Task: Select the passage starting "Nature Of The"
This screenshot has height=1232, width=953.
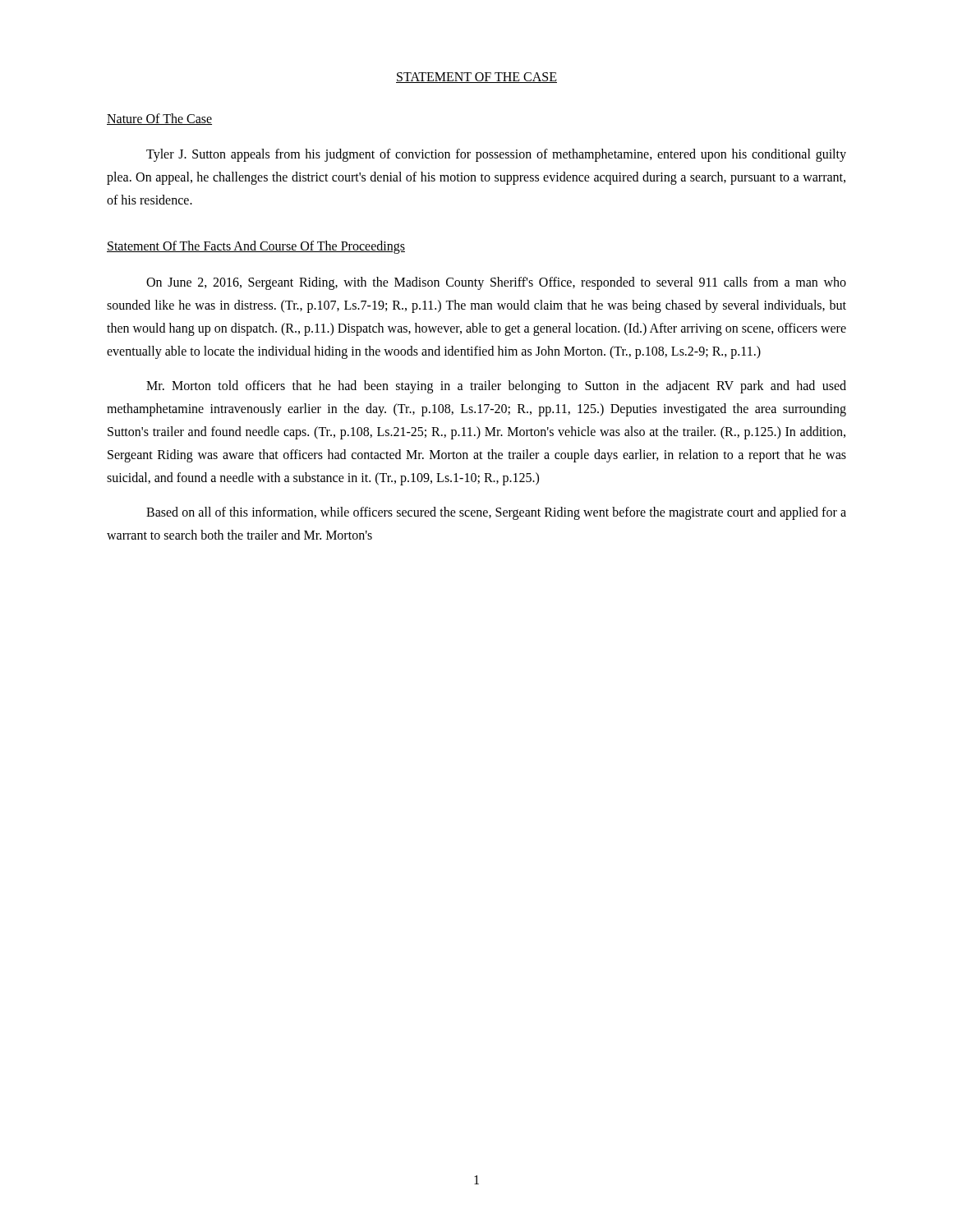Action: [x=159, y=119]
